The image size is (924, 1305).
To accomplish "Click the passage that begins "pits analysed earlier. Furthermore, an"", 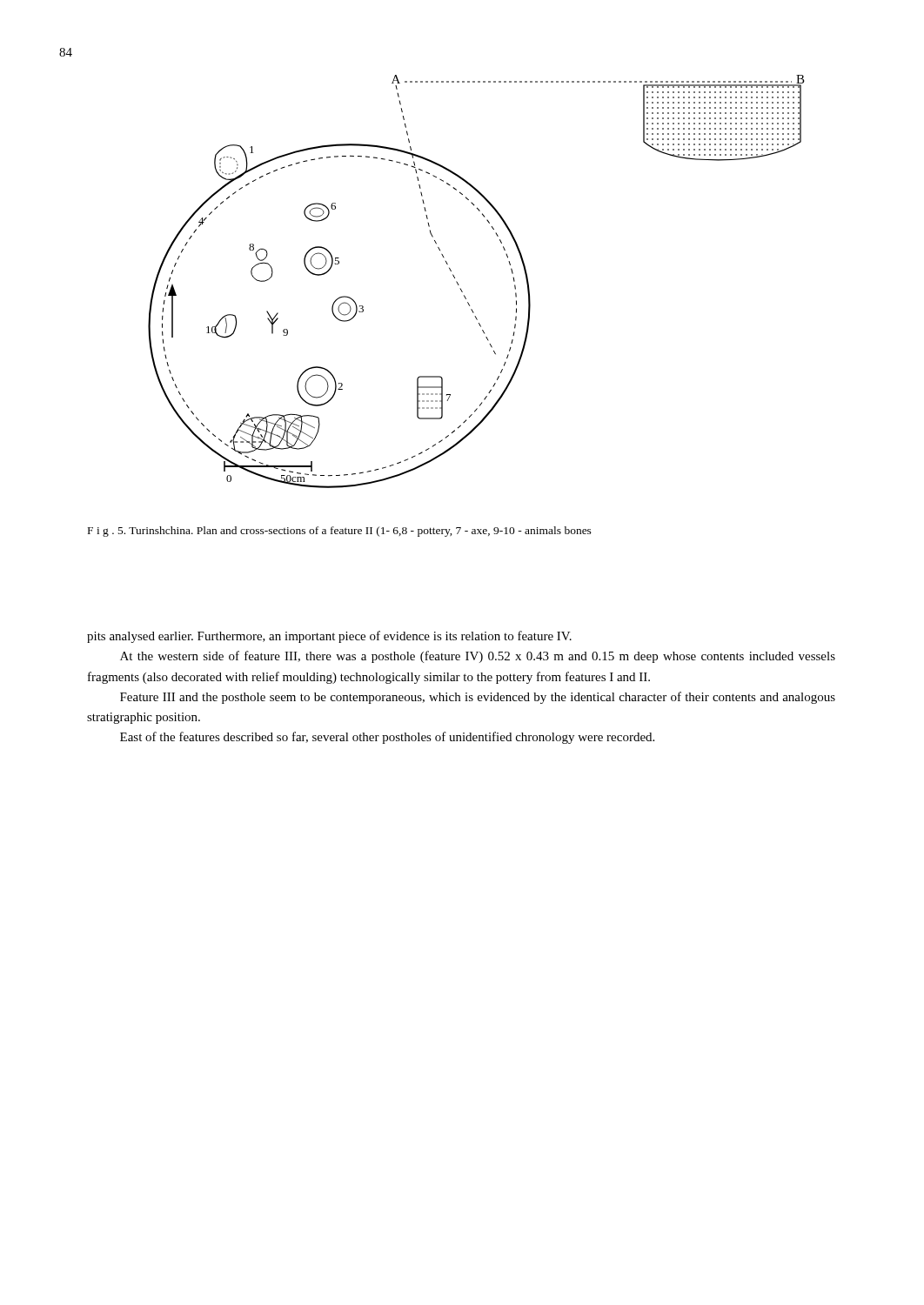I will tap(461, 687).
